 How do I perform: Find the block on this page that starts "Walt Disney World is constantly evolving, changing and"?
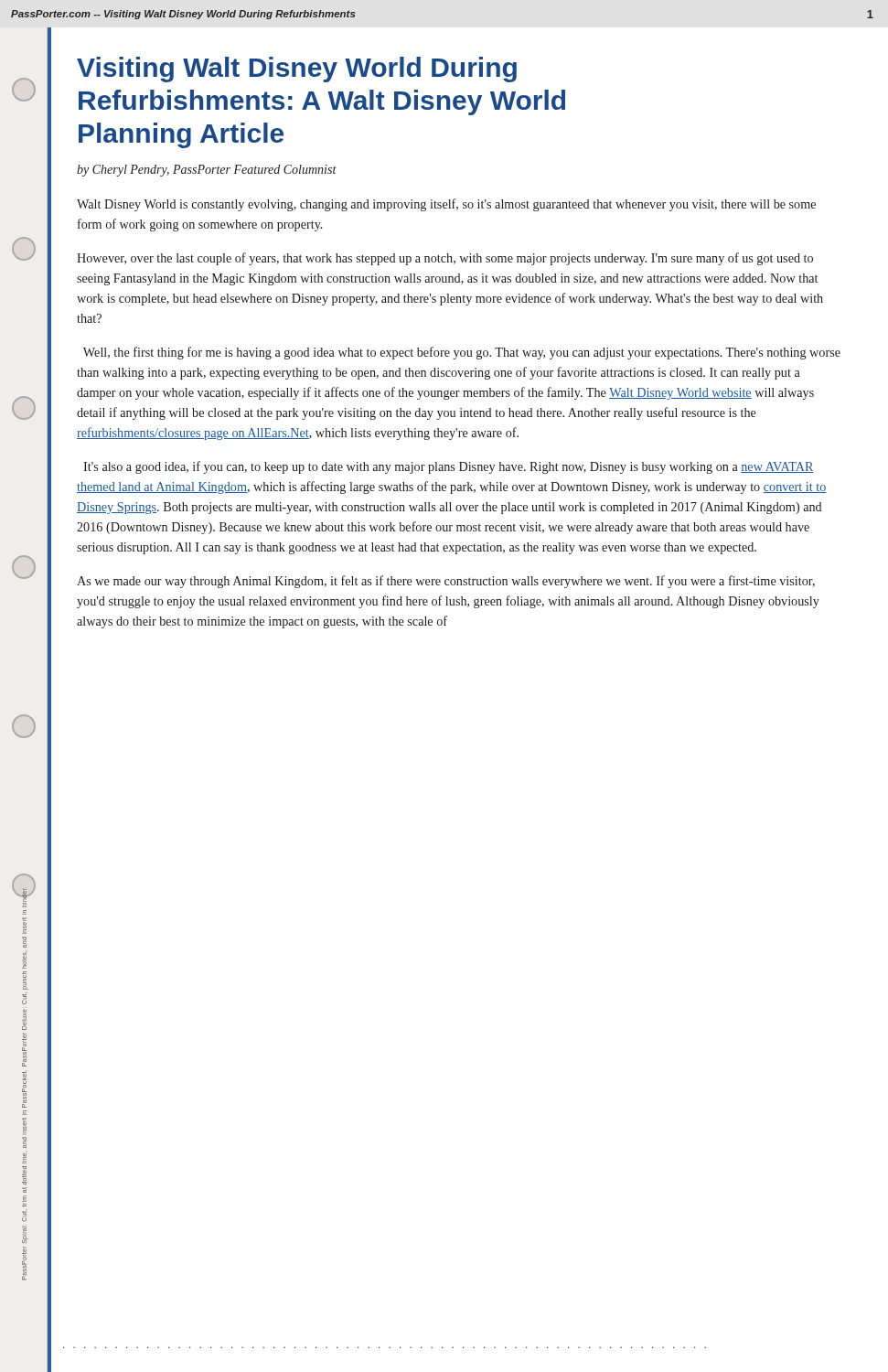(x=447, y=214)
